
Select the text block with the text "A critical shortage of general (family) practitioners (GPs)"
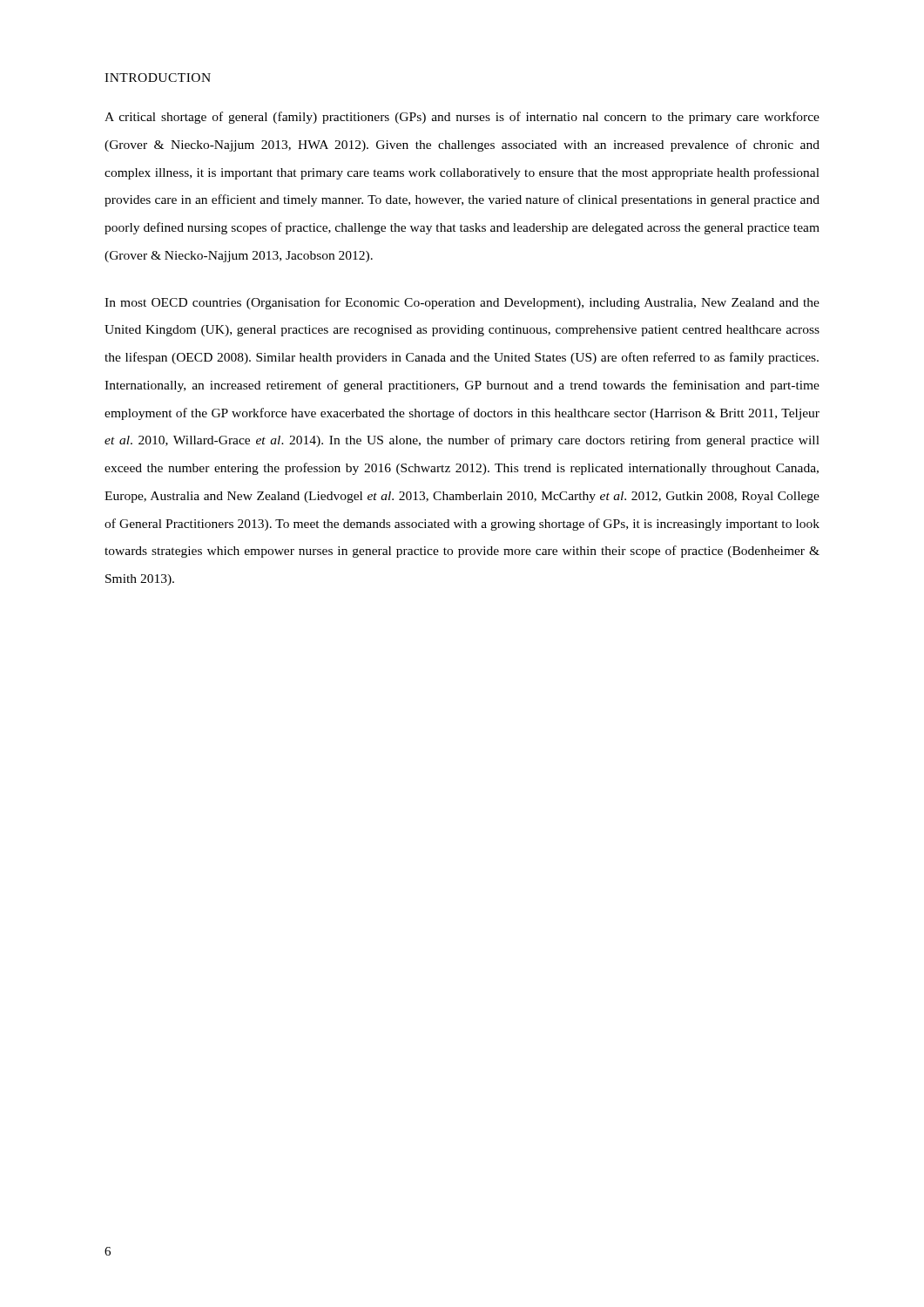click(x=462, y=186)
